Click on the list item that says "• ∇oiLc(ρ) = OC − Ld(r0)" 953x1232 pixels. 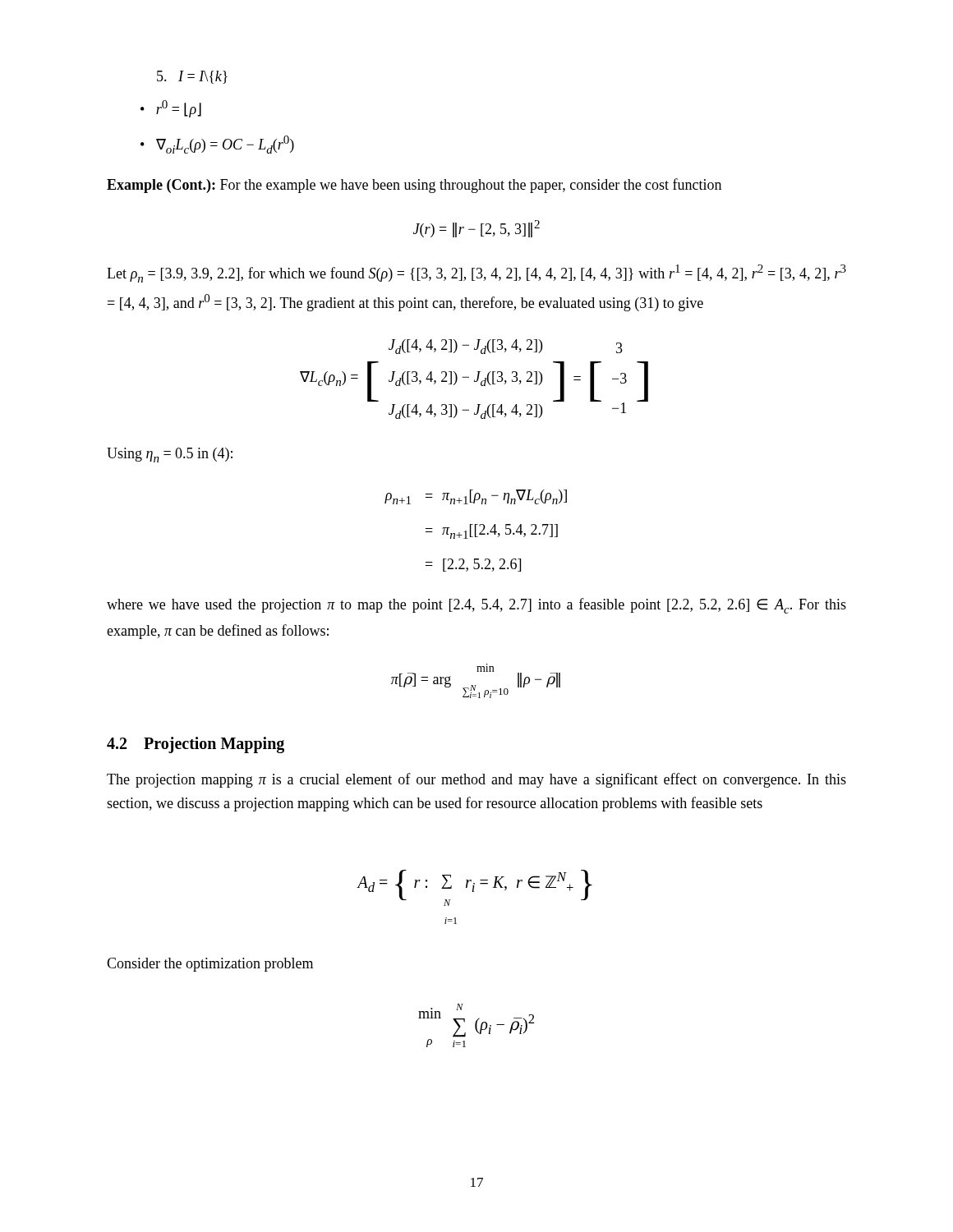tap(217, 144)
